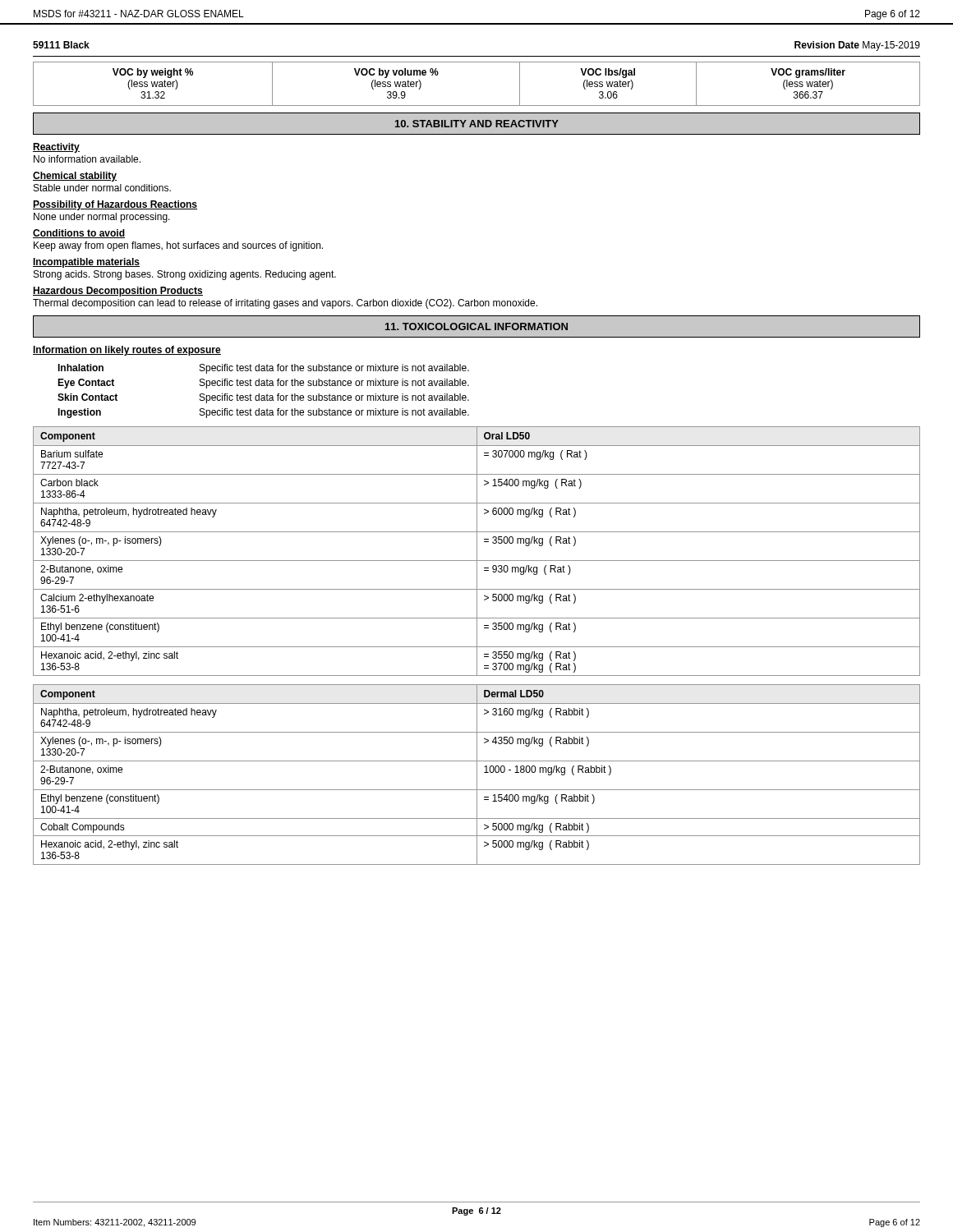Point to the text block starting "59111 Black Revision Date May-15-2019"
The image size is (953, 1232).
coord(476,45)
